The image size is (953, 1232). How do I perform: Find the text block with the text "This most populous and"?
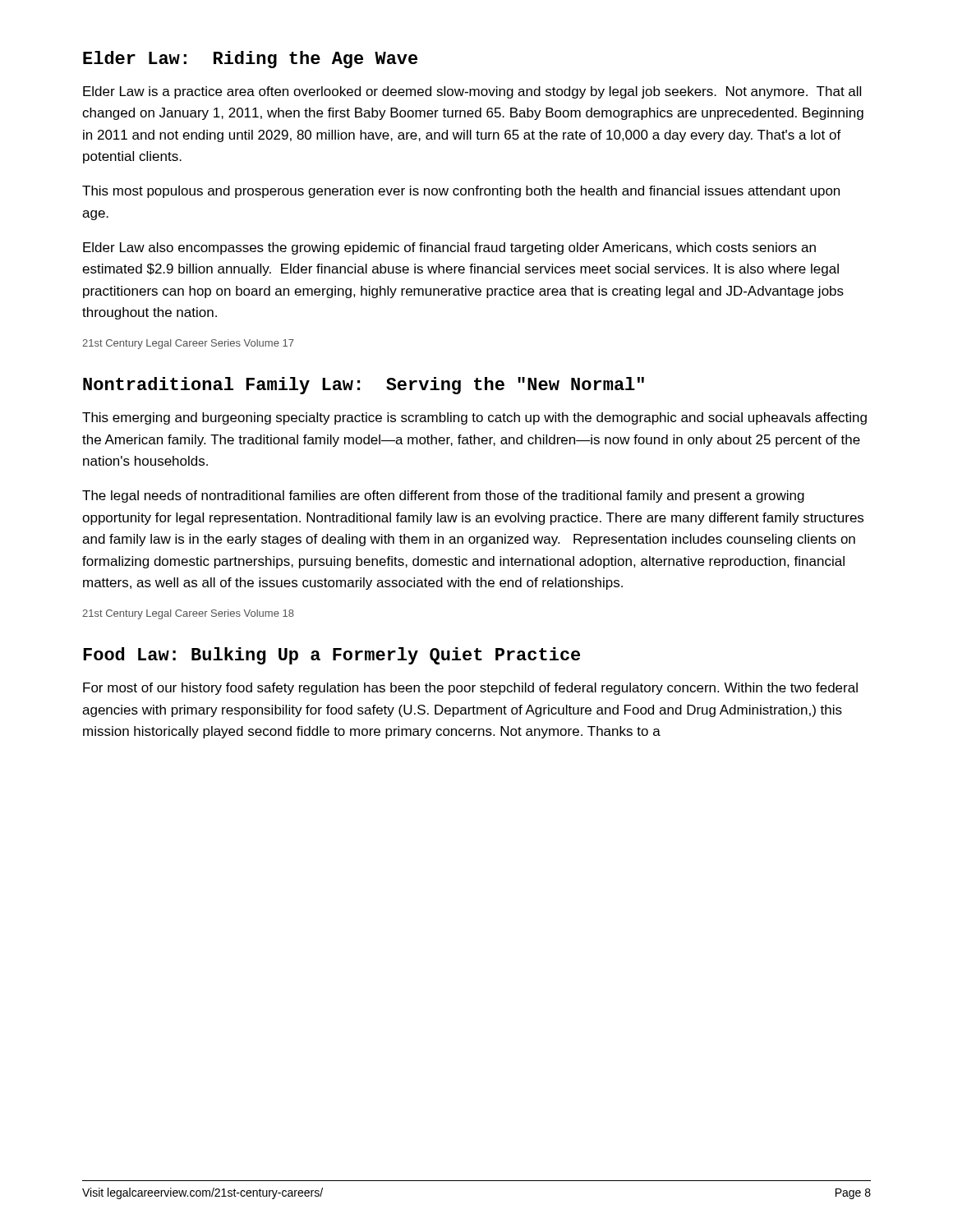click(461, 202)
